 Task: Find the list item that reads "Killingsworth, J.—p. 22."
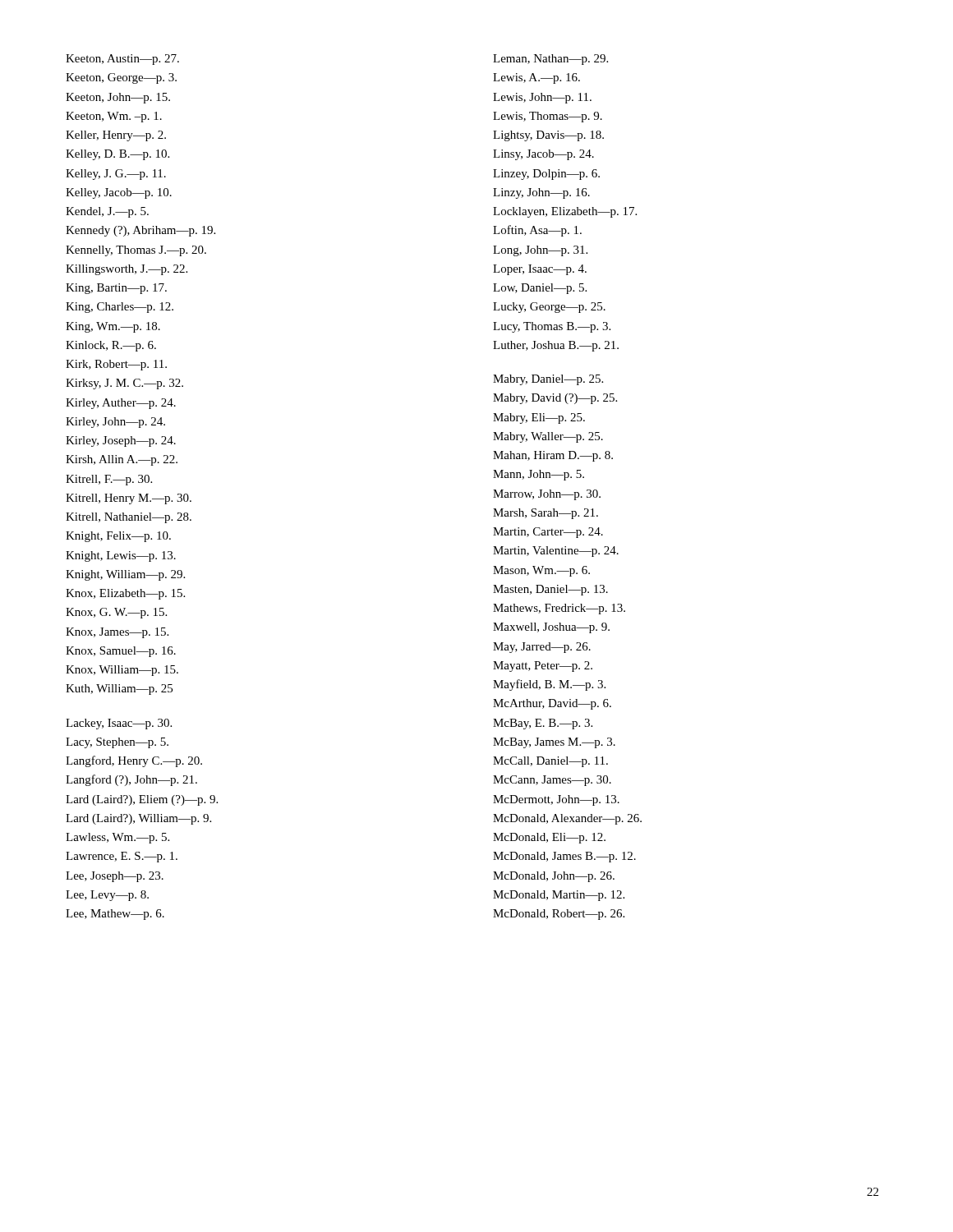127,268
